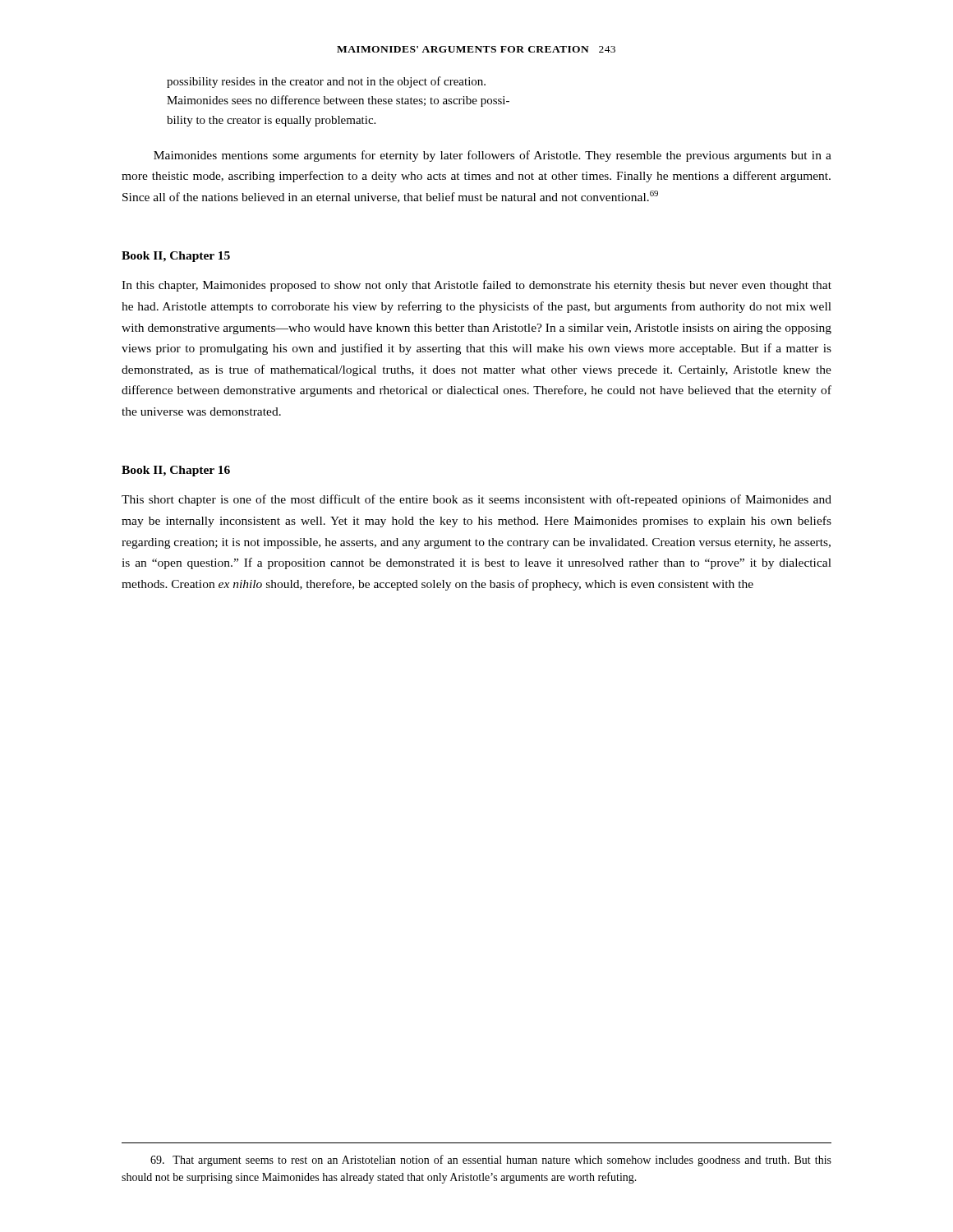Locate the text "Book II, Chapter 15"

point(176,255)
